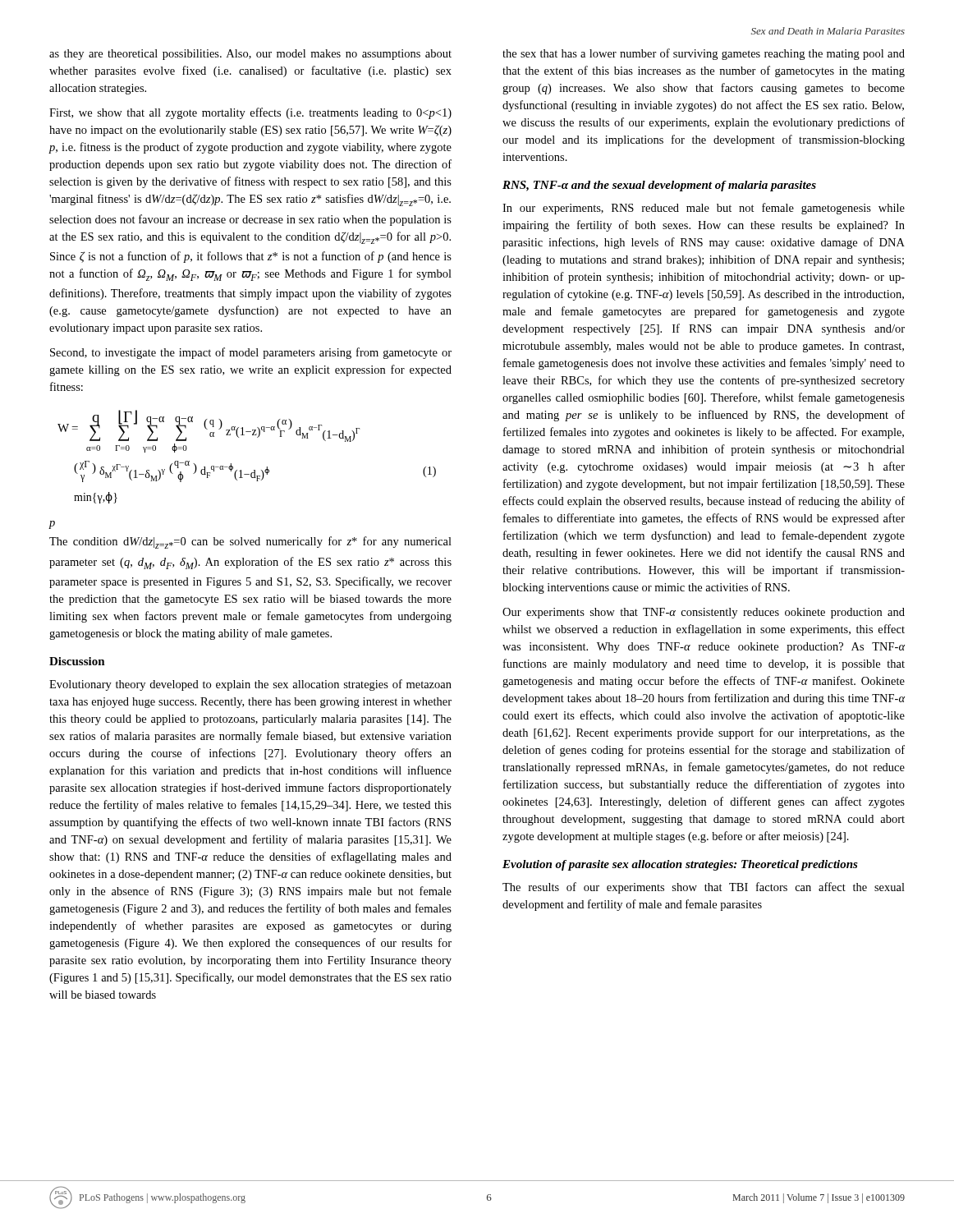Locate the section header that reads "Evolution of parasite"

pos(680,864)
